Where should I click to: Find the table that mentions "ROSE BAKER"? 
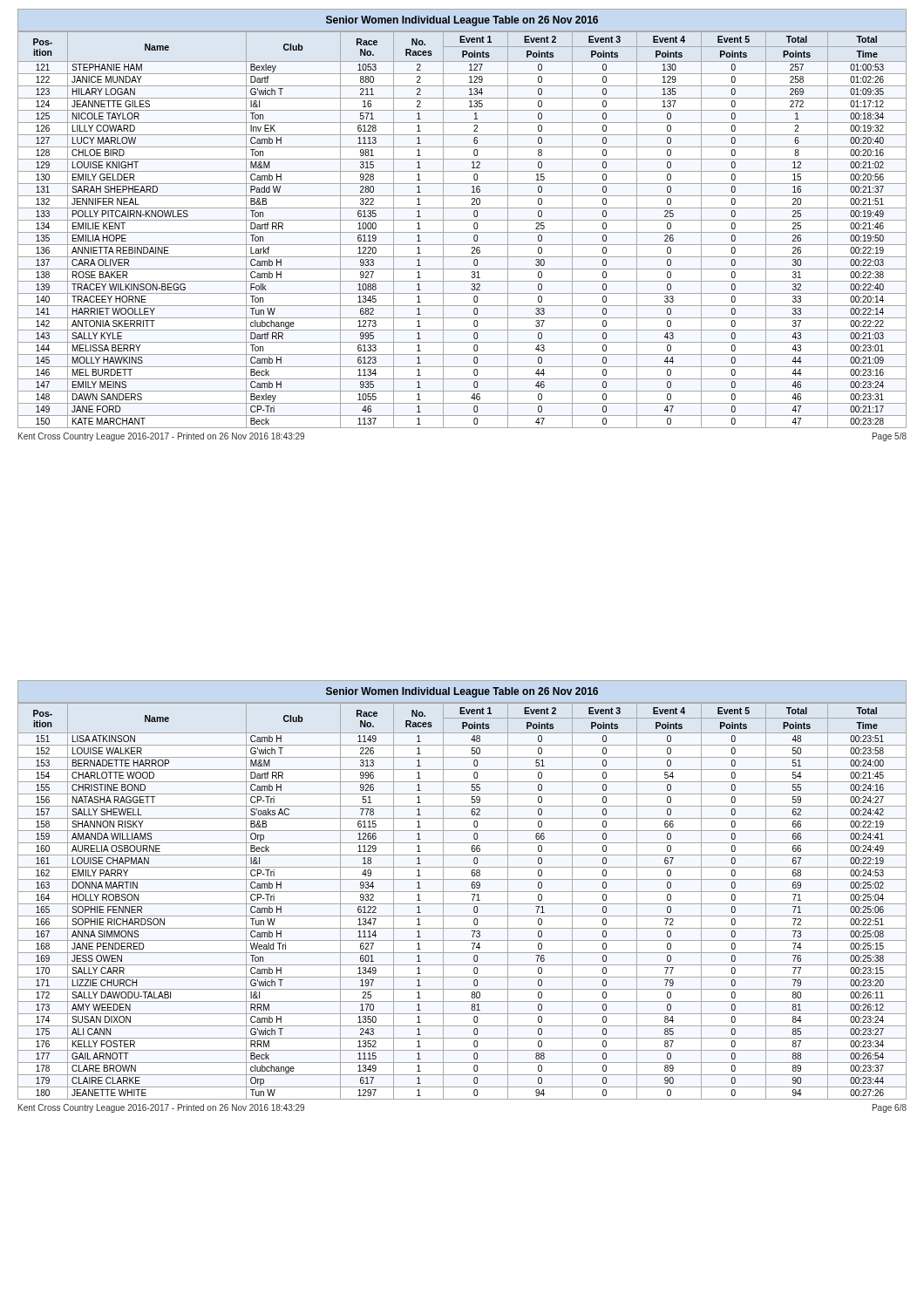point(462,218)
